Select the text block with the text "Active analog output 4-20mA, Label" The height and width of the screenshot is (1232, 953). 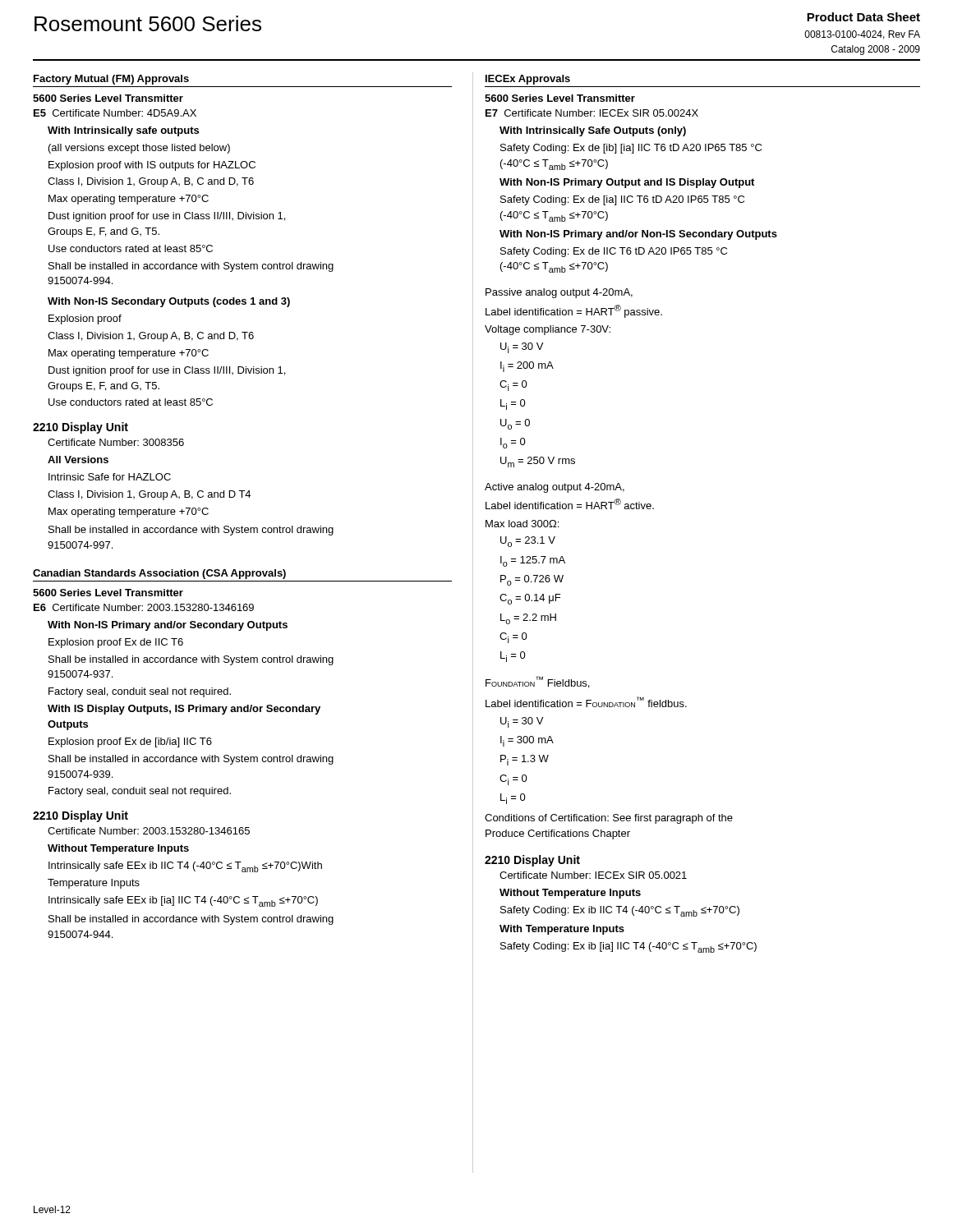555,488
